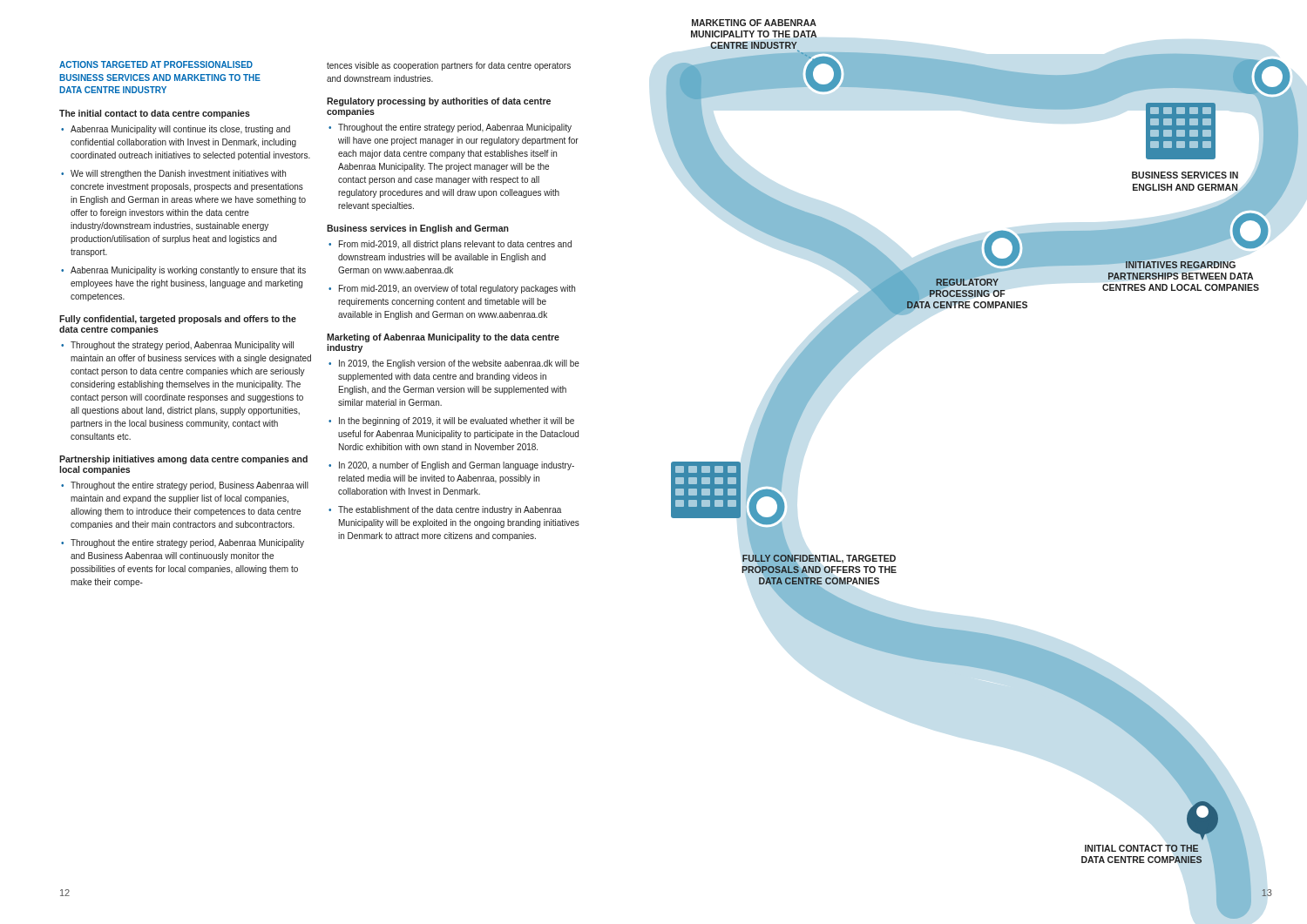Click on the passage starting "The initial contact"
The height and width of the screenshot is (924, 1307).
click(155, 113)
